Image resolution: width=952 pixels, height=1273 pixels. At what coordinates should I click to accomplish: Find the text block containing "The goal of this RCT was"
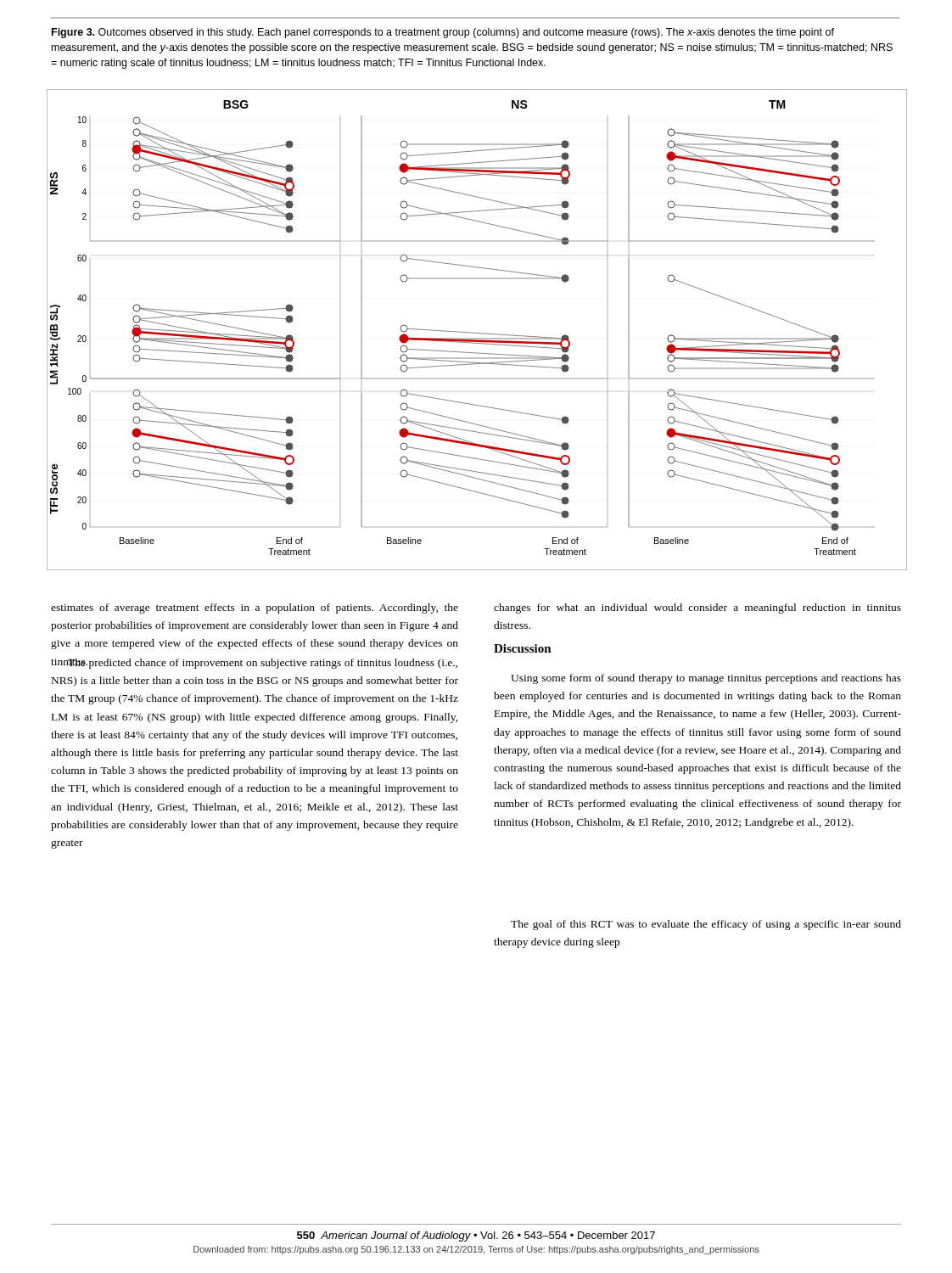click(x=697, y=933)
